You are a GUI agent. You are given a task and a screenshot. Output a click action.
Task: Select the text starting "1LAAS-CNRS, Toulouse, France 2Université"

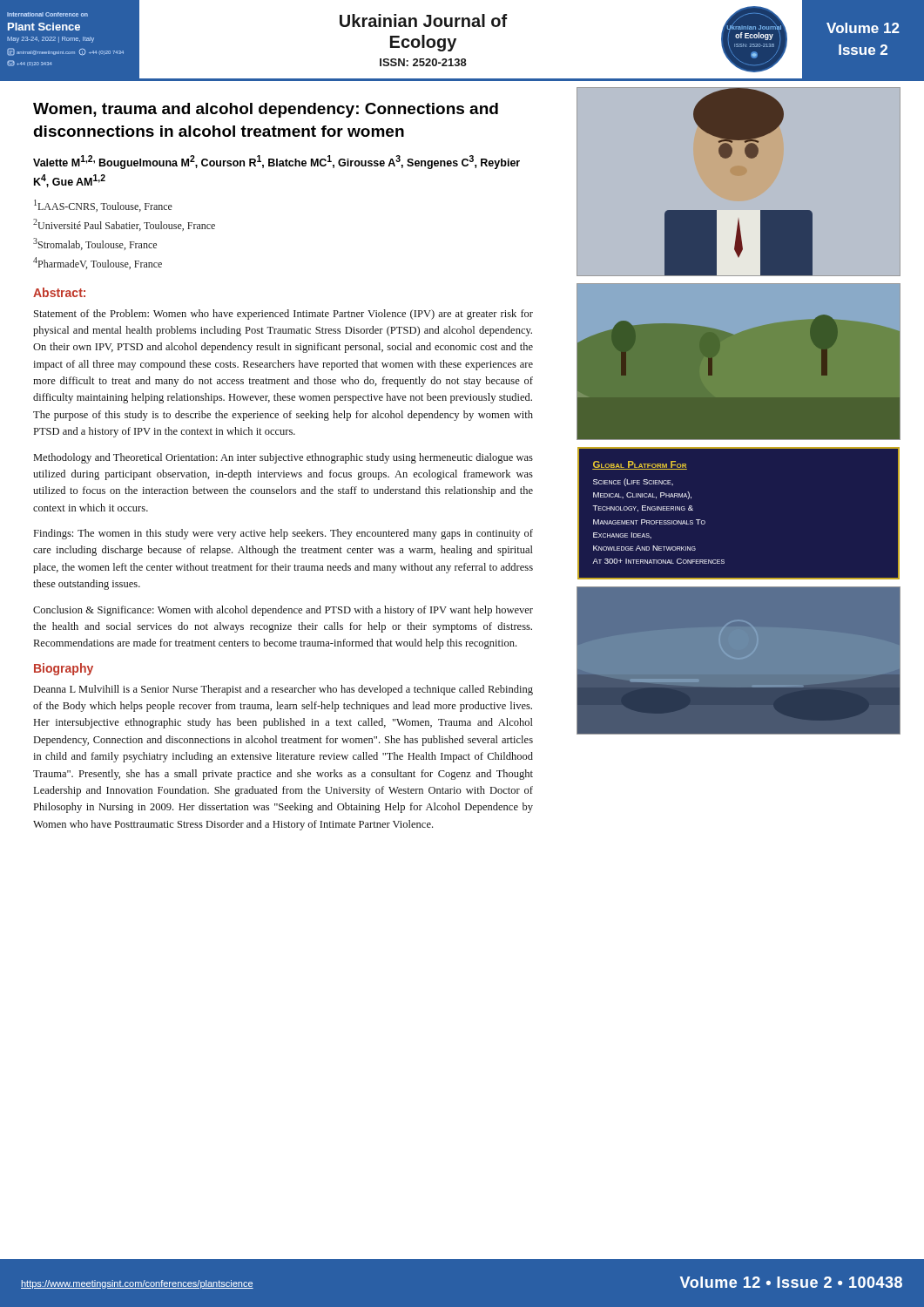click(x=124, y=234)
